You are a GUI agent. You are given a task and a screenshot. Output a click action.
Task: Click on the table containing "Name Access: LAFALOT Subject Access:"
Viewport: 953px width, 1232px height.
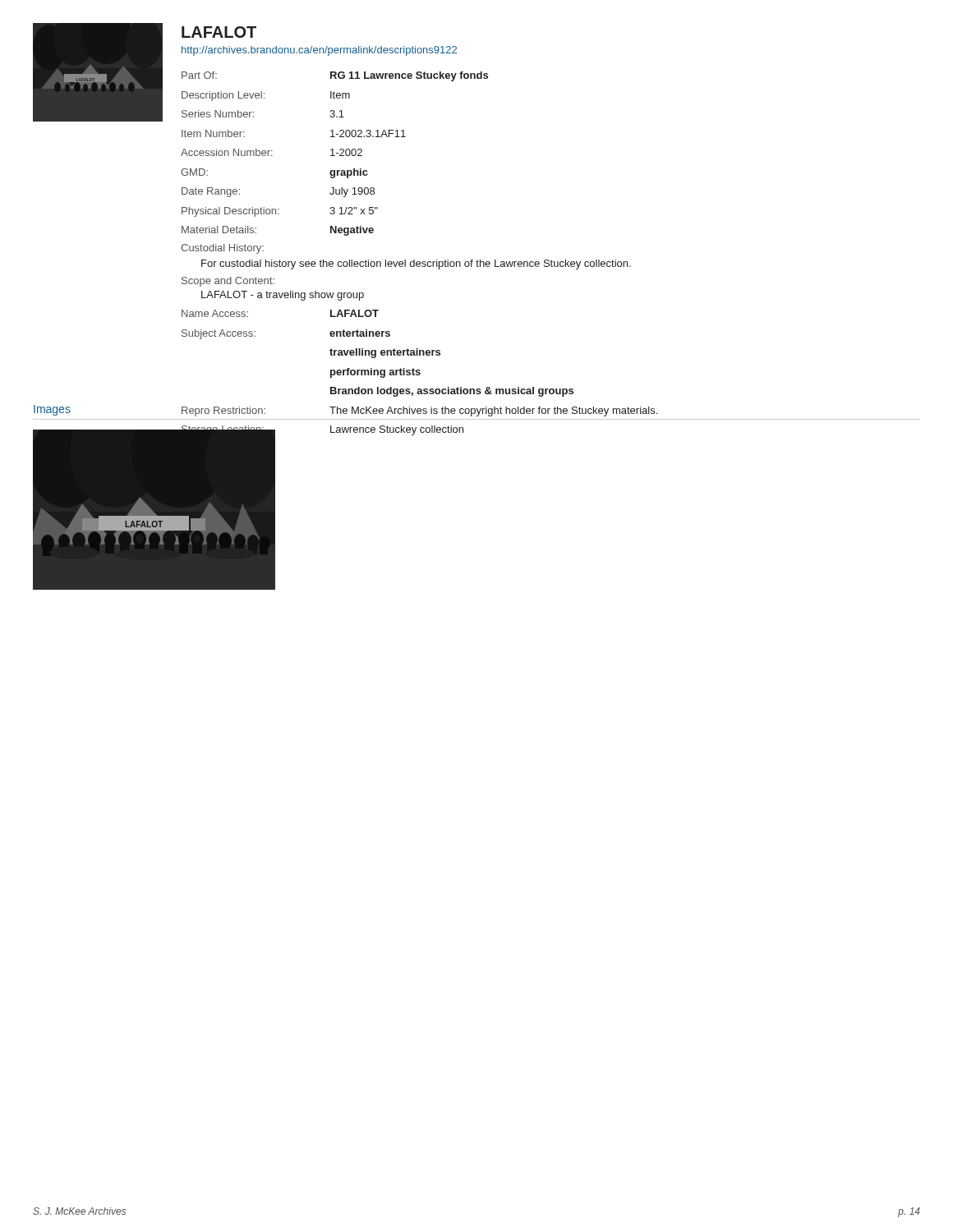pos(550,371)
